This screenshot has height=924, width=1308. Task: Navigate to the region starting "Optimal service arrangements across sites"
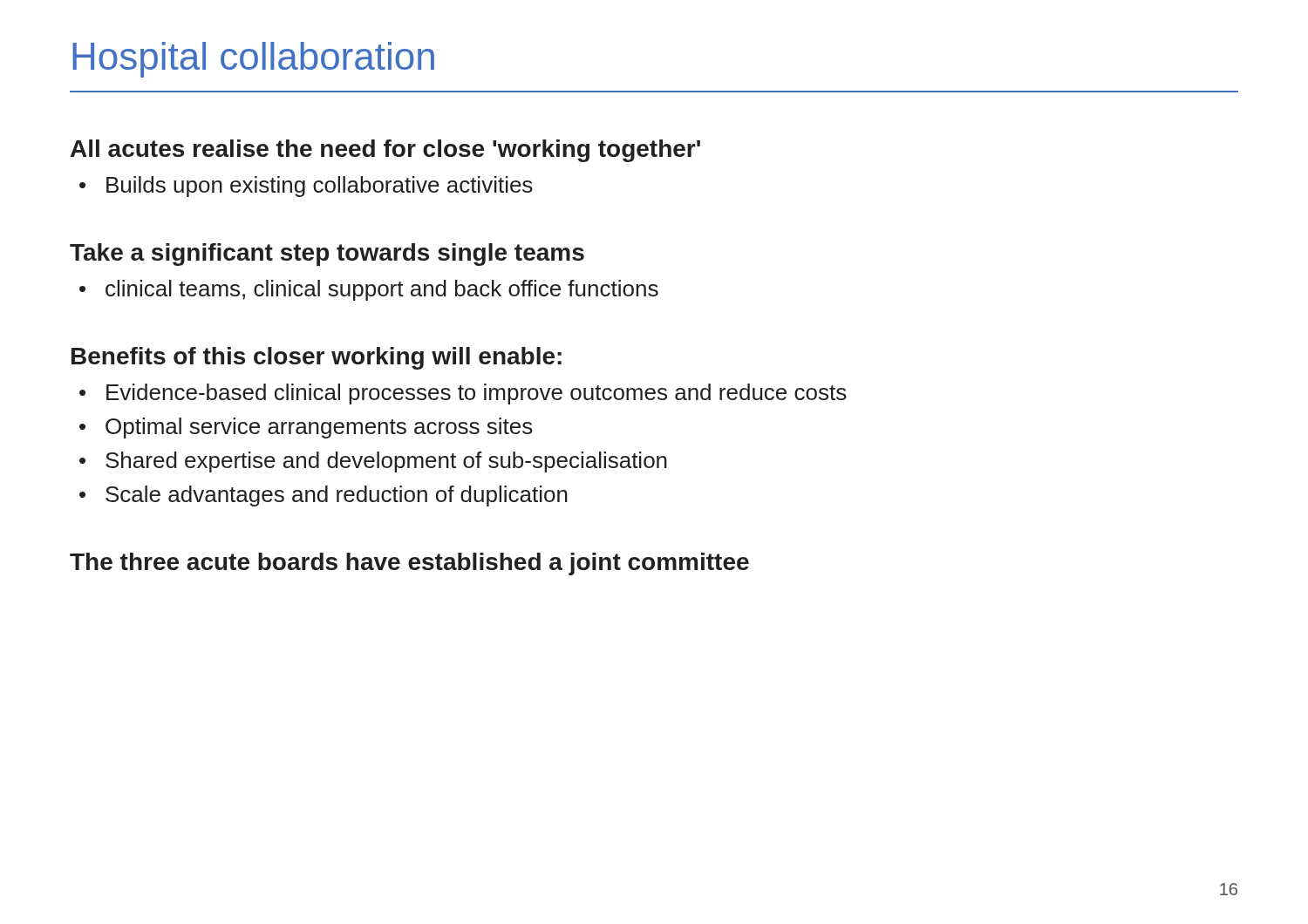[x=306, y=428]
